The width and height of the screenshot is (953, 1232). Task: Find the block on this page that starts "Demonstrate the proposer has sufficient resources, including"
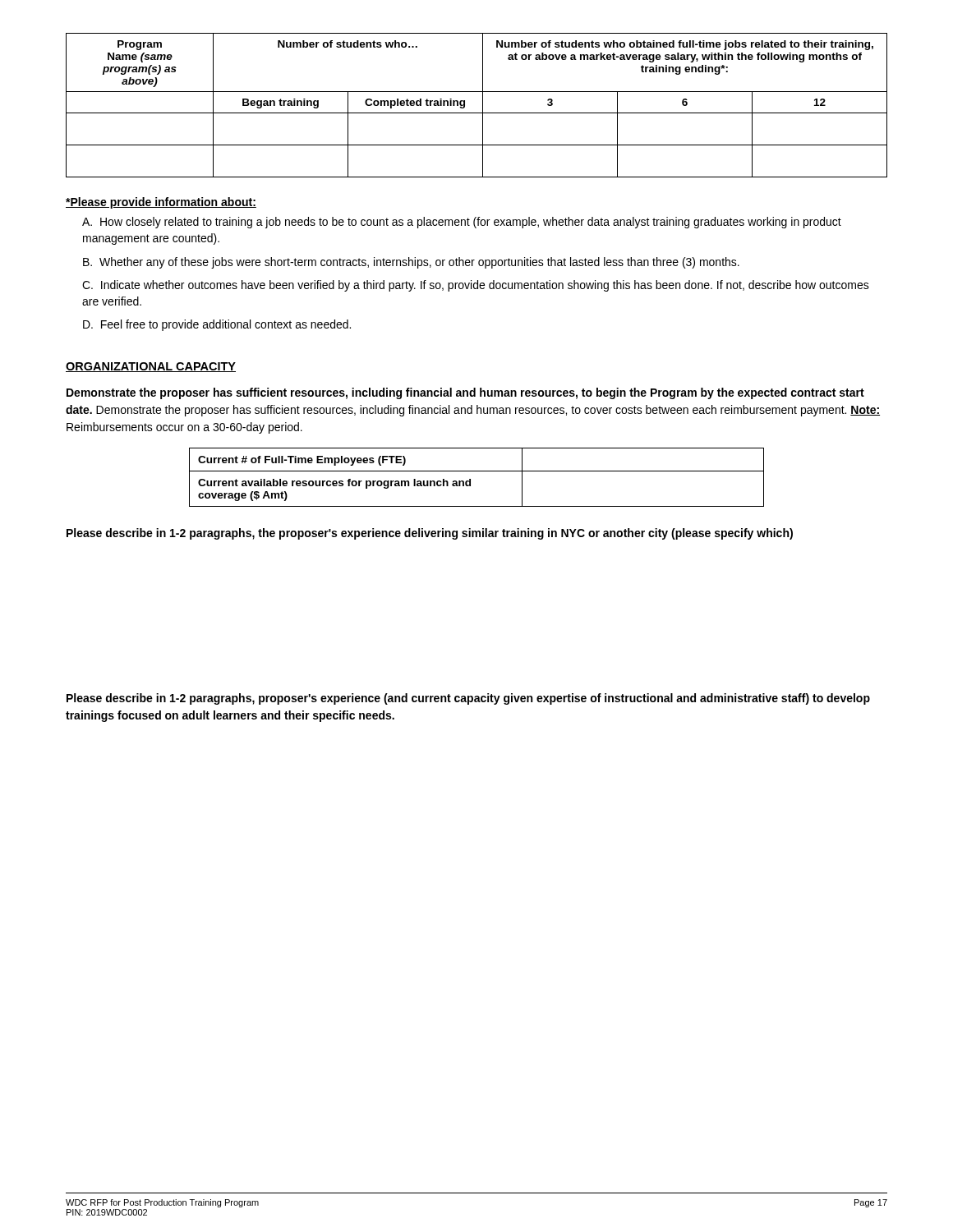[x=473, y=410]
